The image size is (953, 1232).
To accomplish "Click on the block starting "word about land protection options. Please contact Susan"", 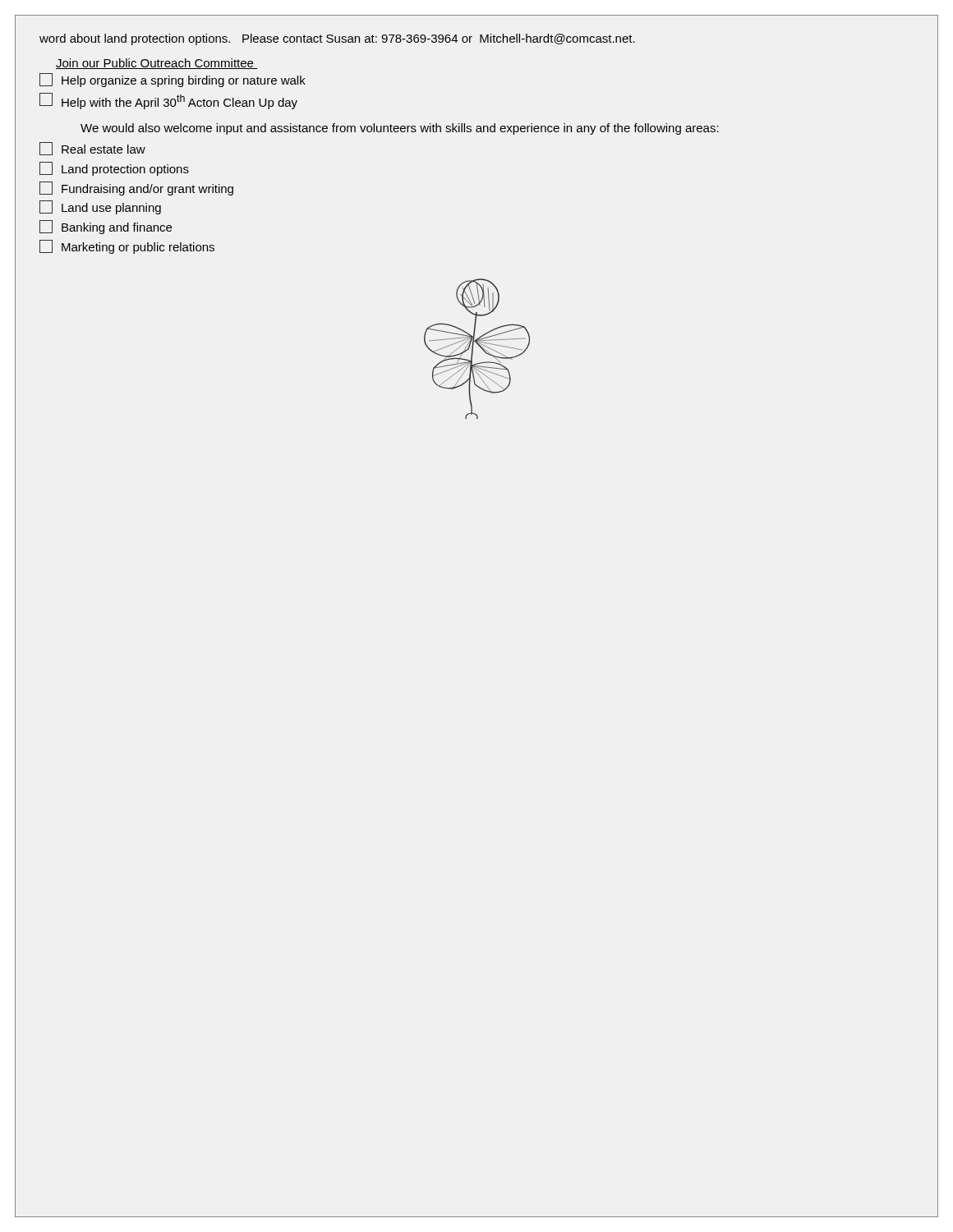I will (338, 38).
